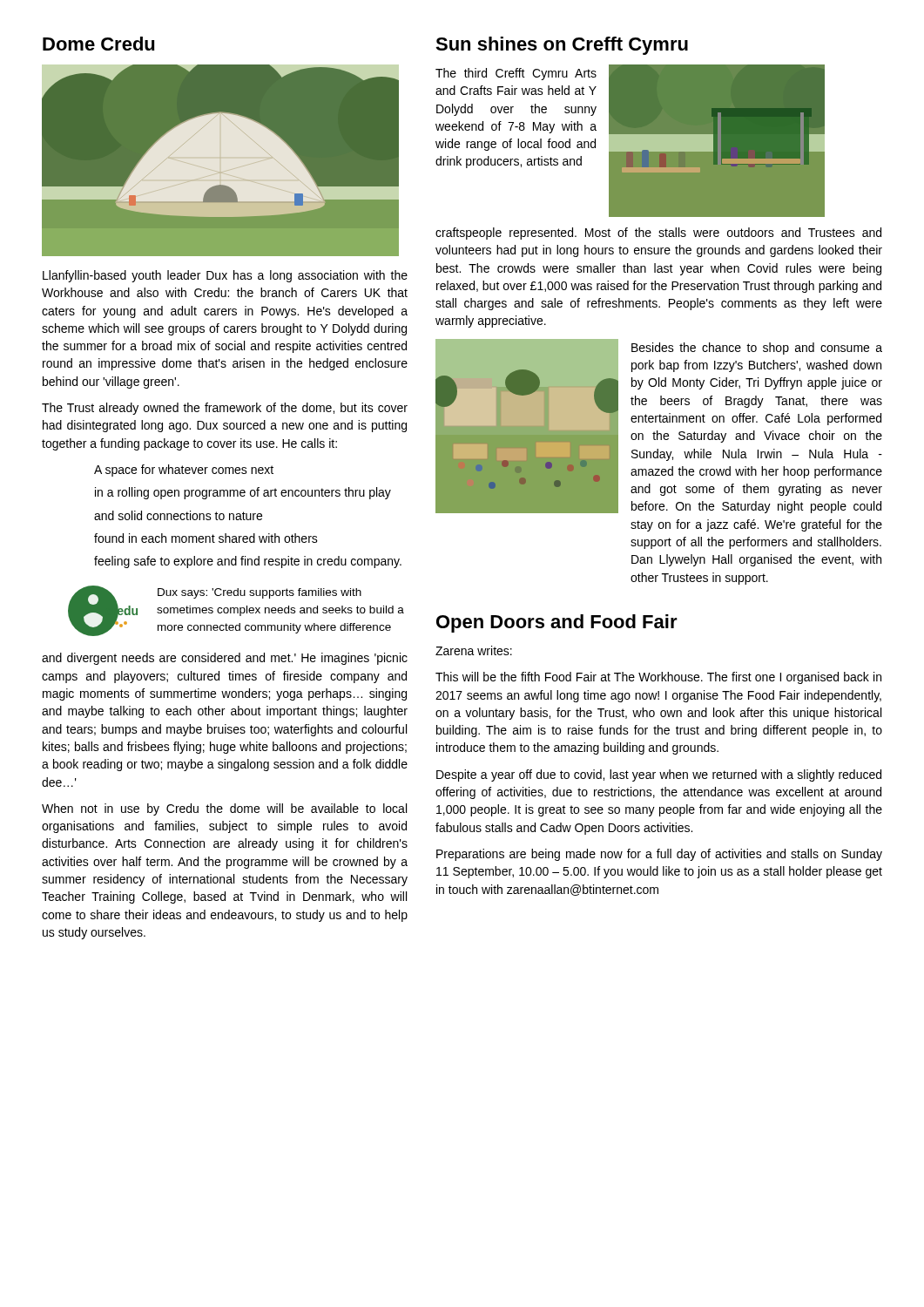Point to the region starting "Open Doors and Food Fair"
This screenshot has width=924, height=1307.
(x=659, y=622)
